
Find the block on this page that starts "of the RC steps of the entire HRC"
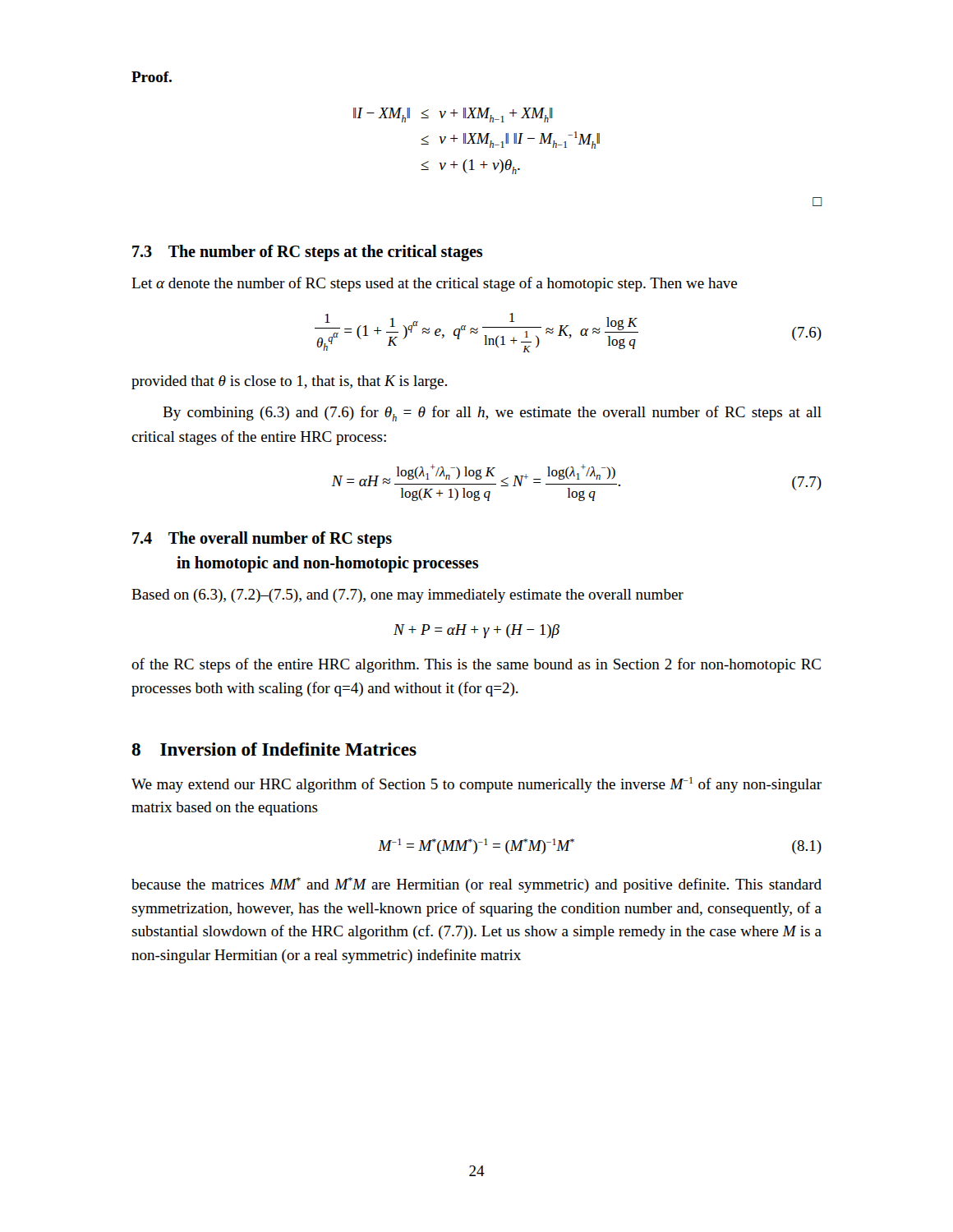pyautogui.click(x=476, y=676)
